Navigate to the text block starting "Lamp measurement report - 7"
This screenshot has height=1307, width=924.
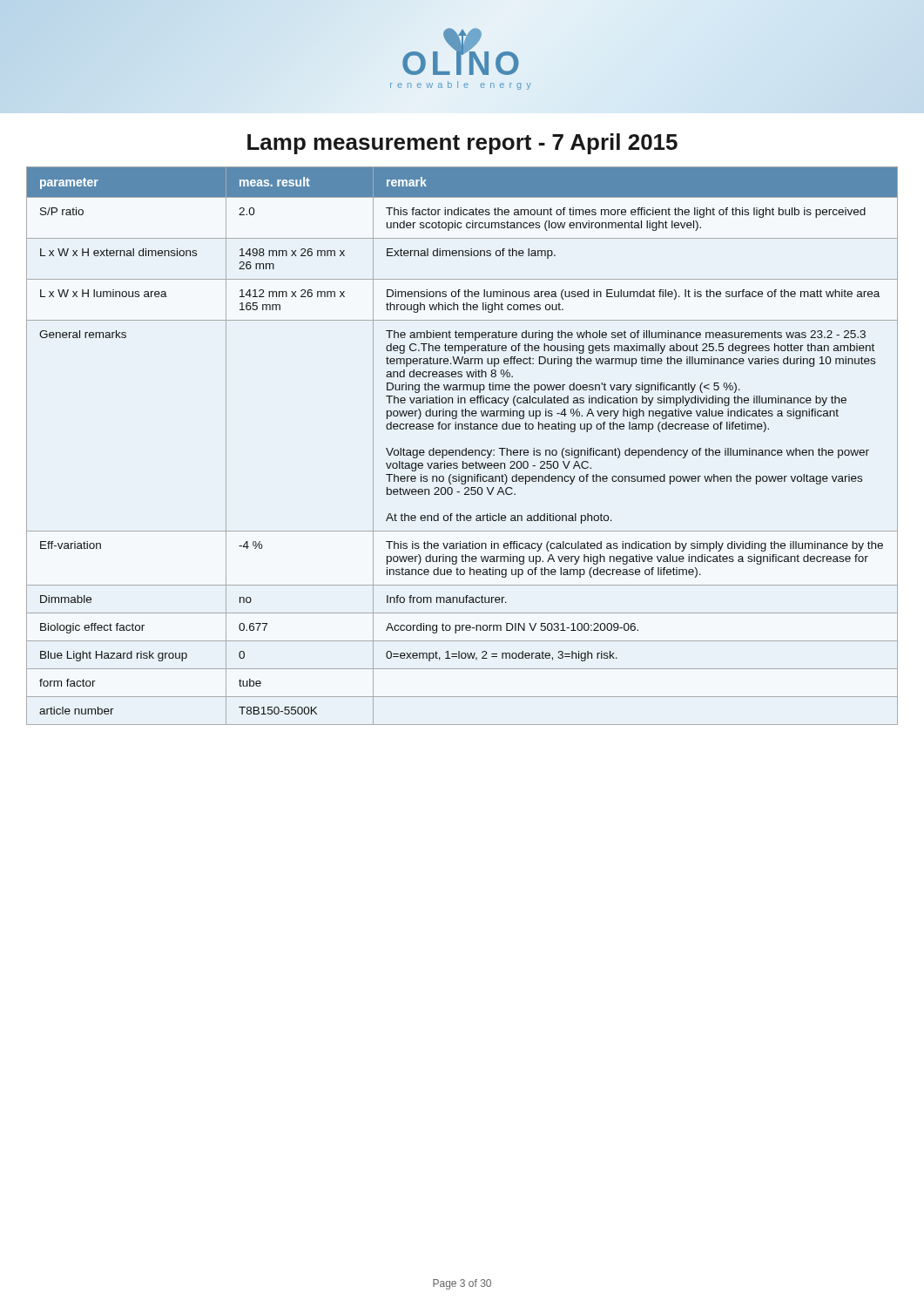pyautogui.click(x=462, y=142)
